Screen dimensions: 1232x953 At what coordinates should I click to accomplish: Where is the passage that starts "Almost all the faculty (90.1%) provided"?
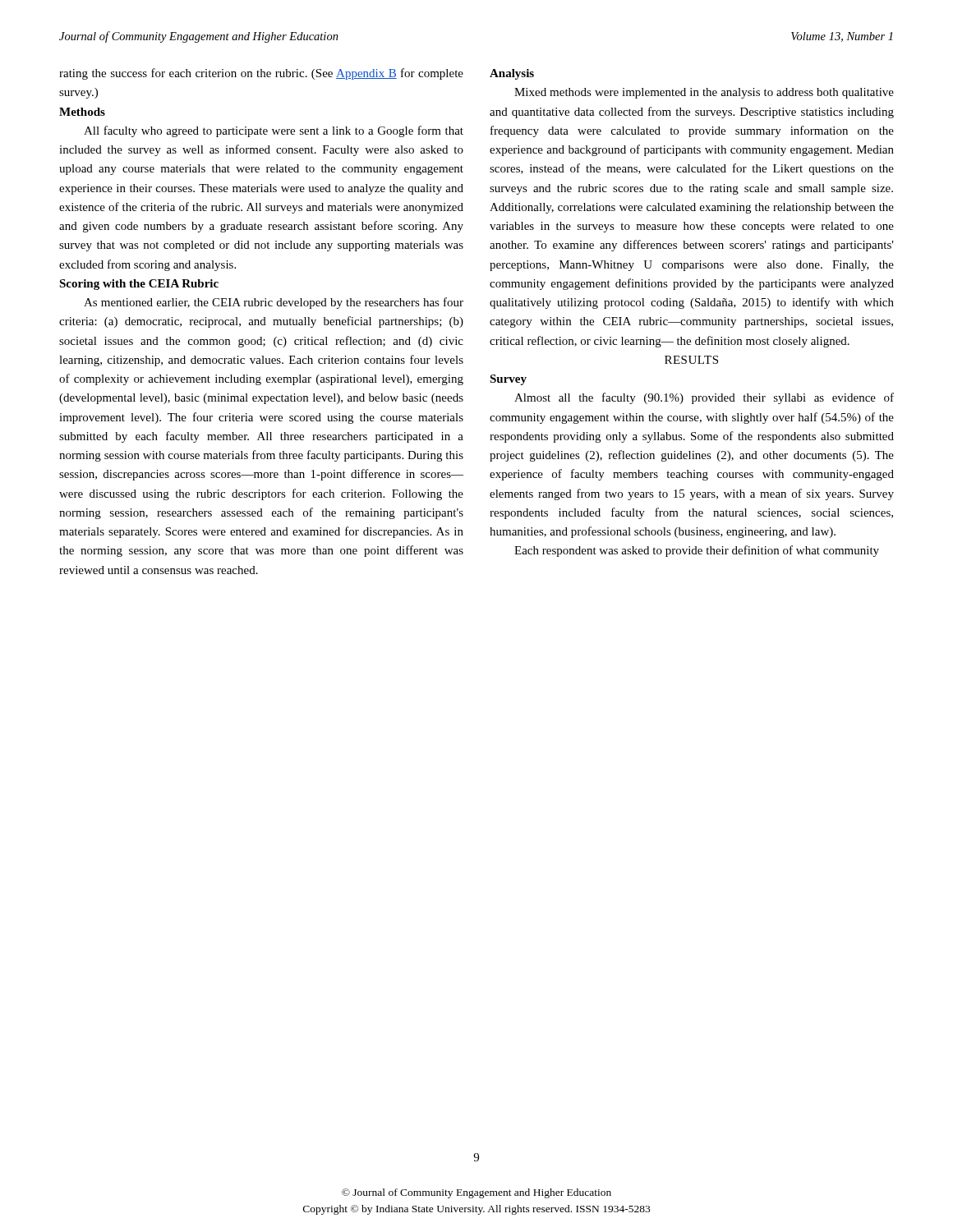[692, 465]
